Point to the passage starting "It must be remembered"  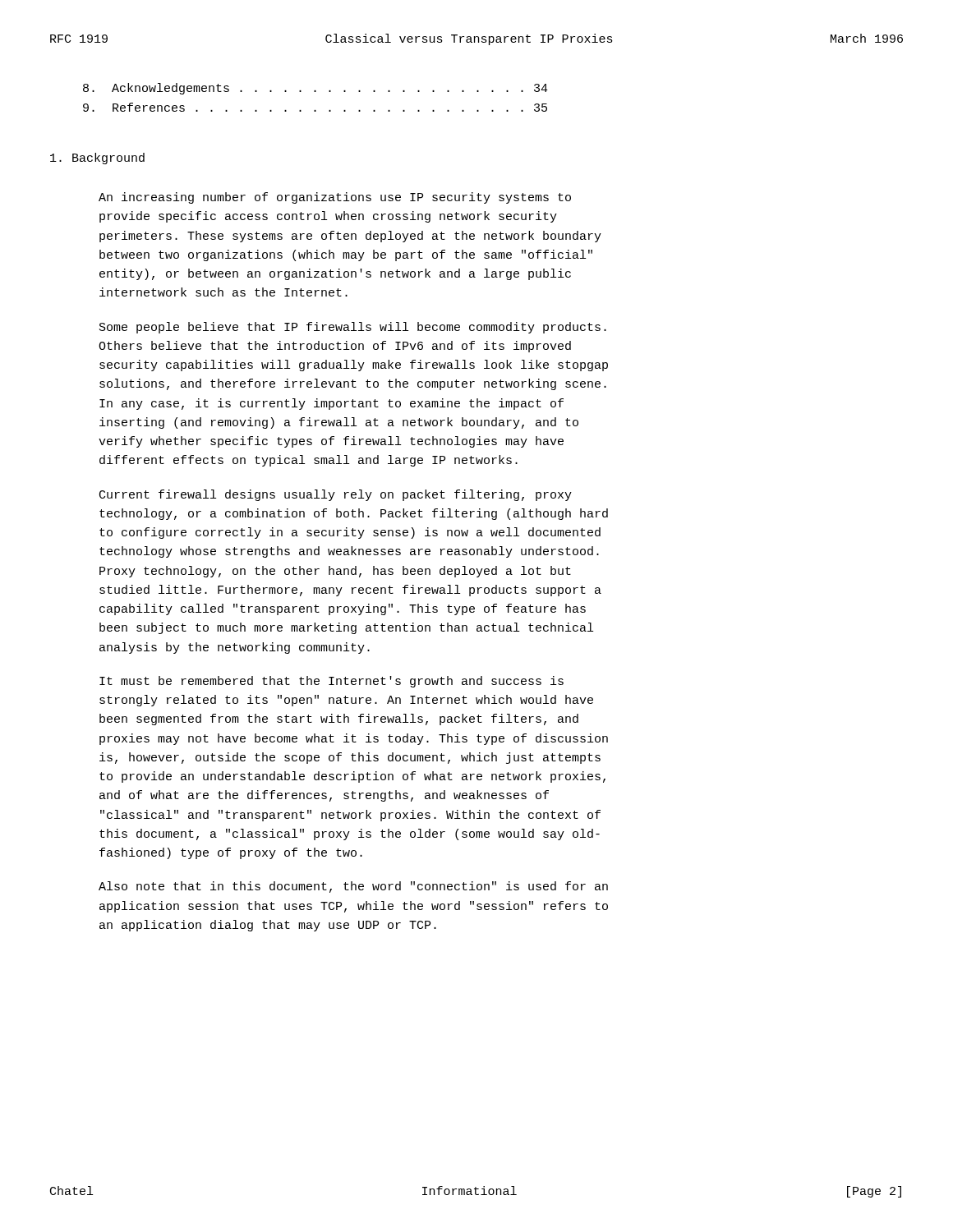(x=354, y=768)
